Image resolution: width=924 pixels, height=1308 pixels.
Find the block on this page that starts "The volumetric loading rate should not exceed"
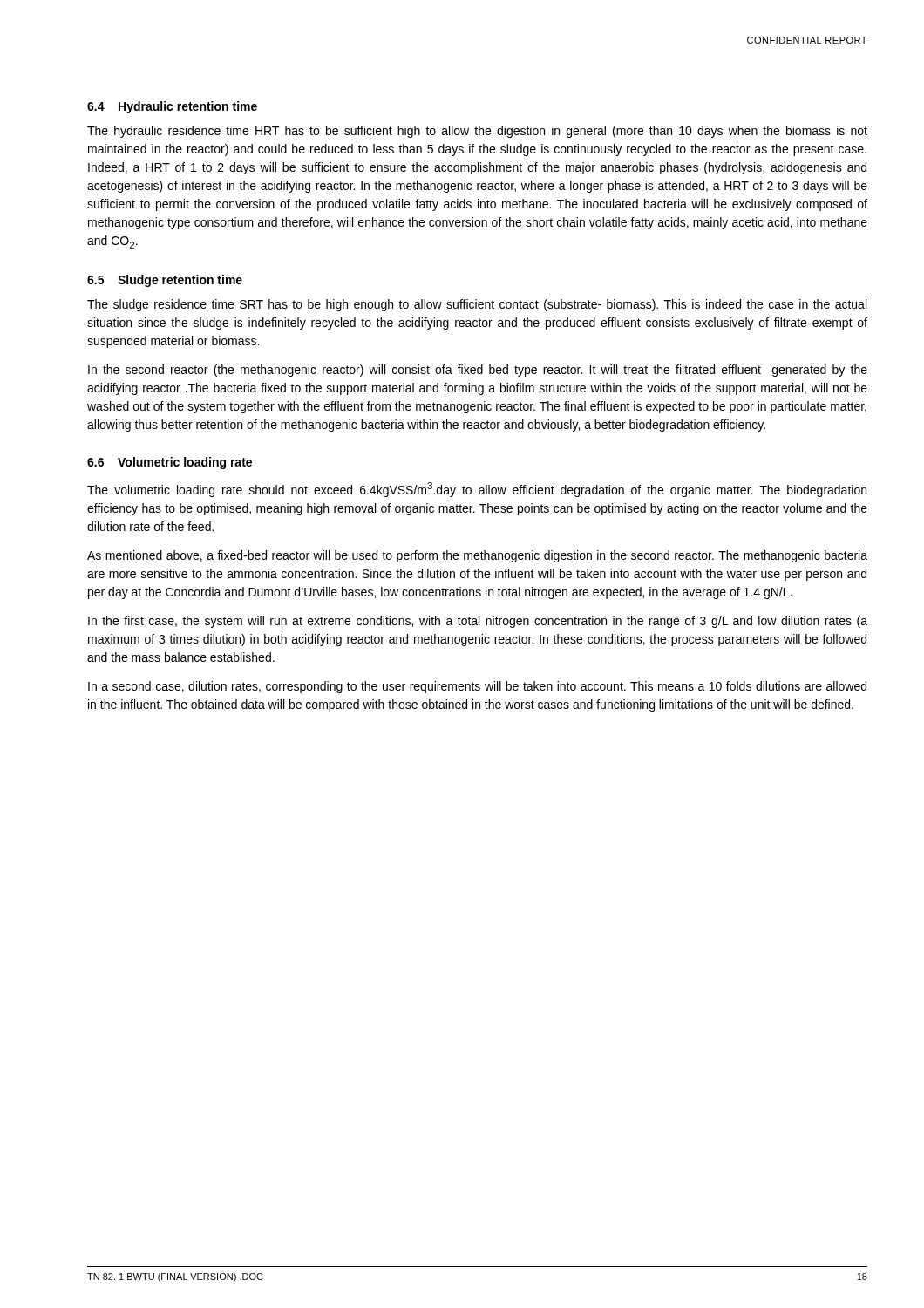click(x=477, y=507)
